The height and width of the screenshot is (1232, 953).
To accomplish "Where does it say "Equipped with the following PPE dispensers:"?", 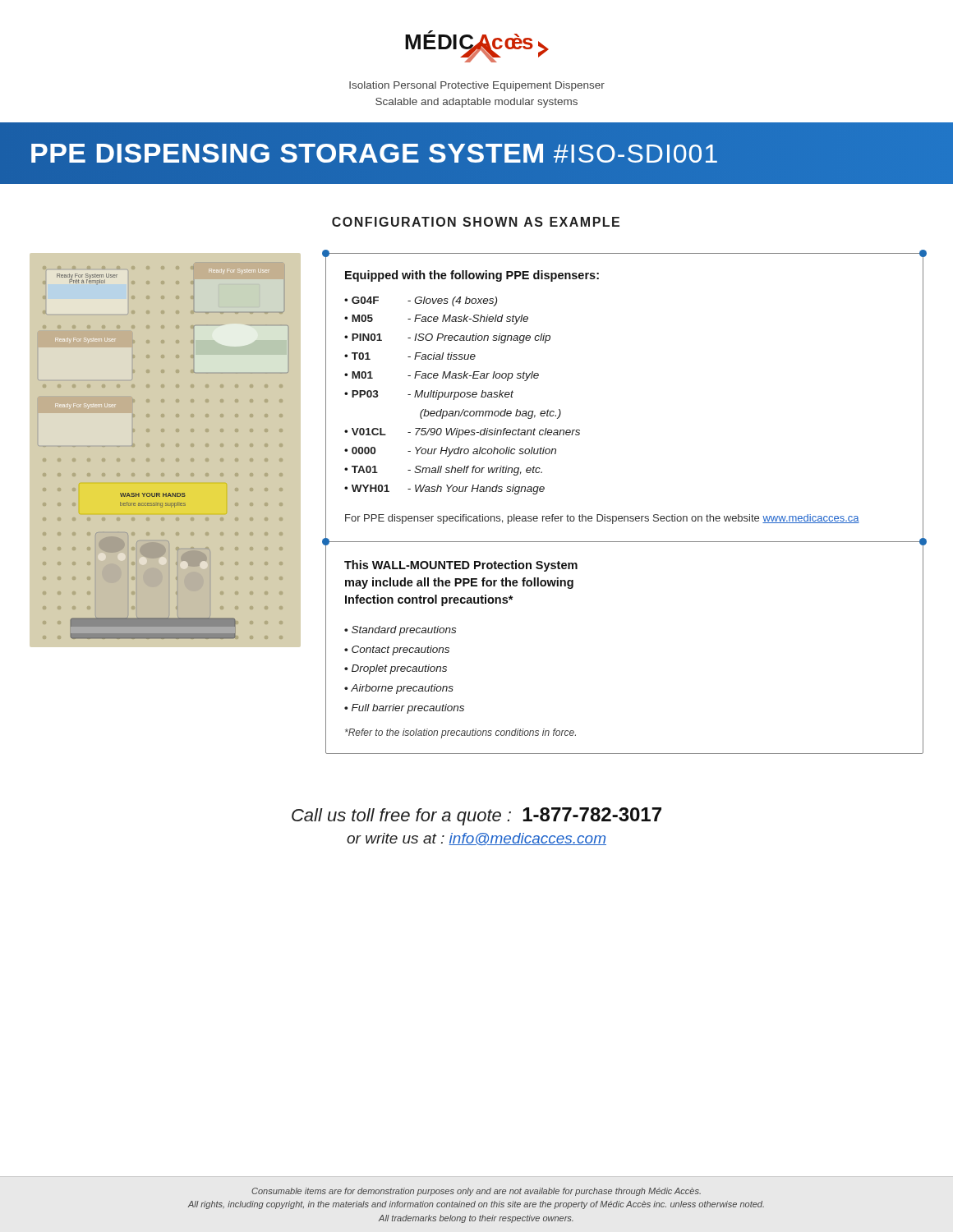I will pos(472,275).
